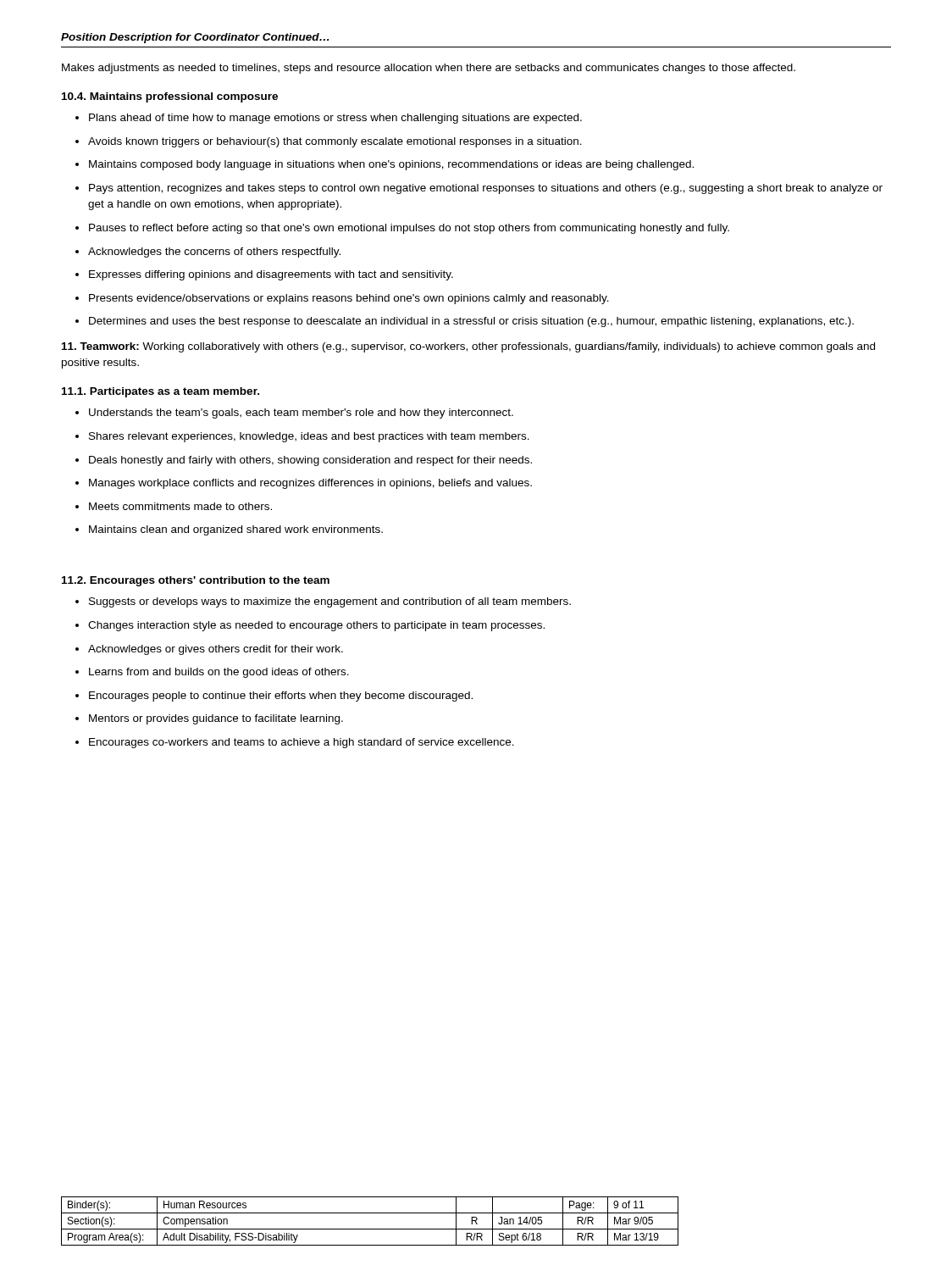Find the block starting "Meets commitments made"
This screenshot has width=952, height=1271.
click(174, 506)
